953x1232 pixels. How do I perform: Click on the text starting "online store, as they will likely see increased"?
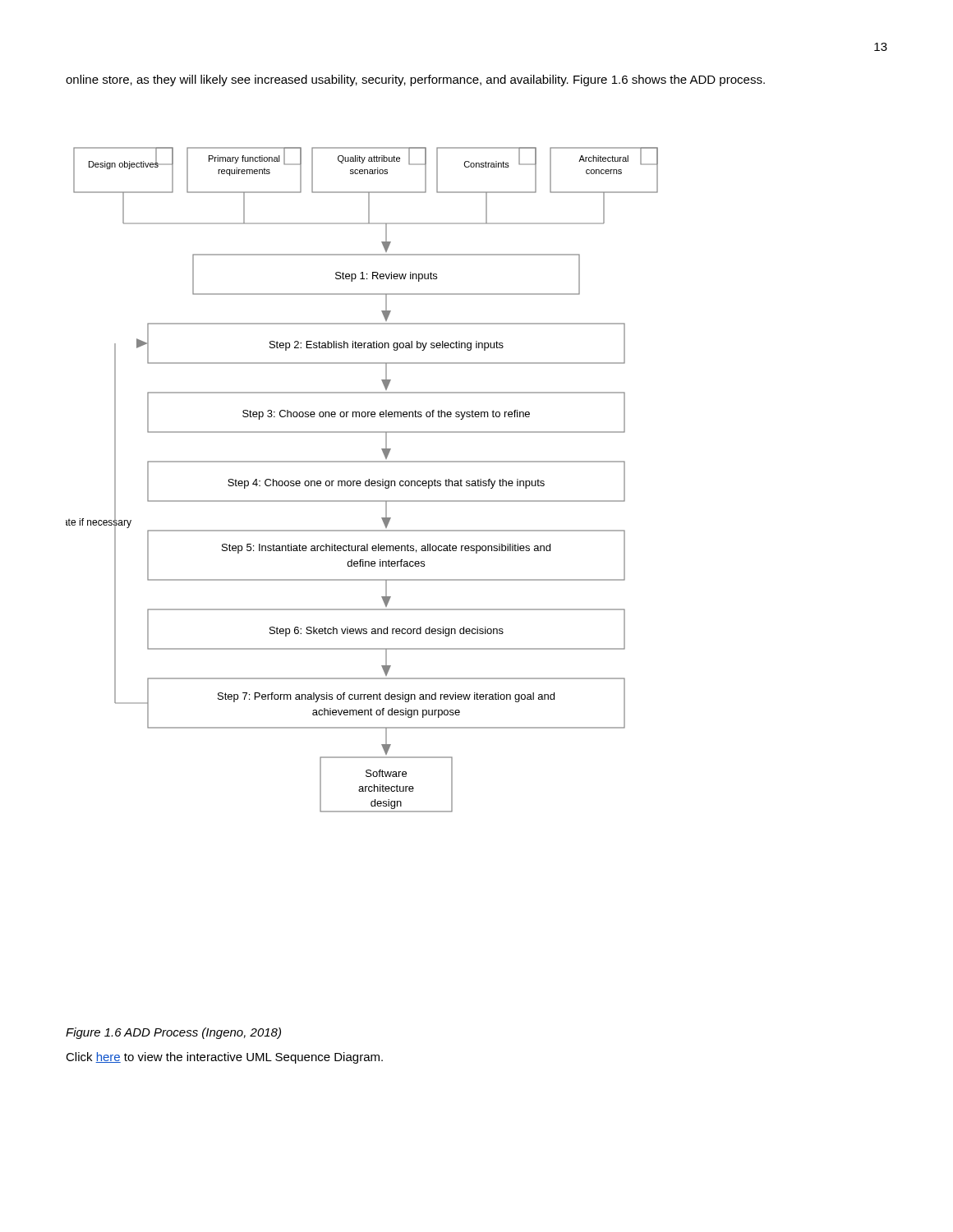point(416,79)
